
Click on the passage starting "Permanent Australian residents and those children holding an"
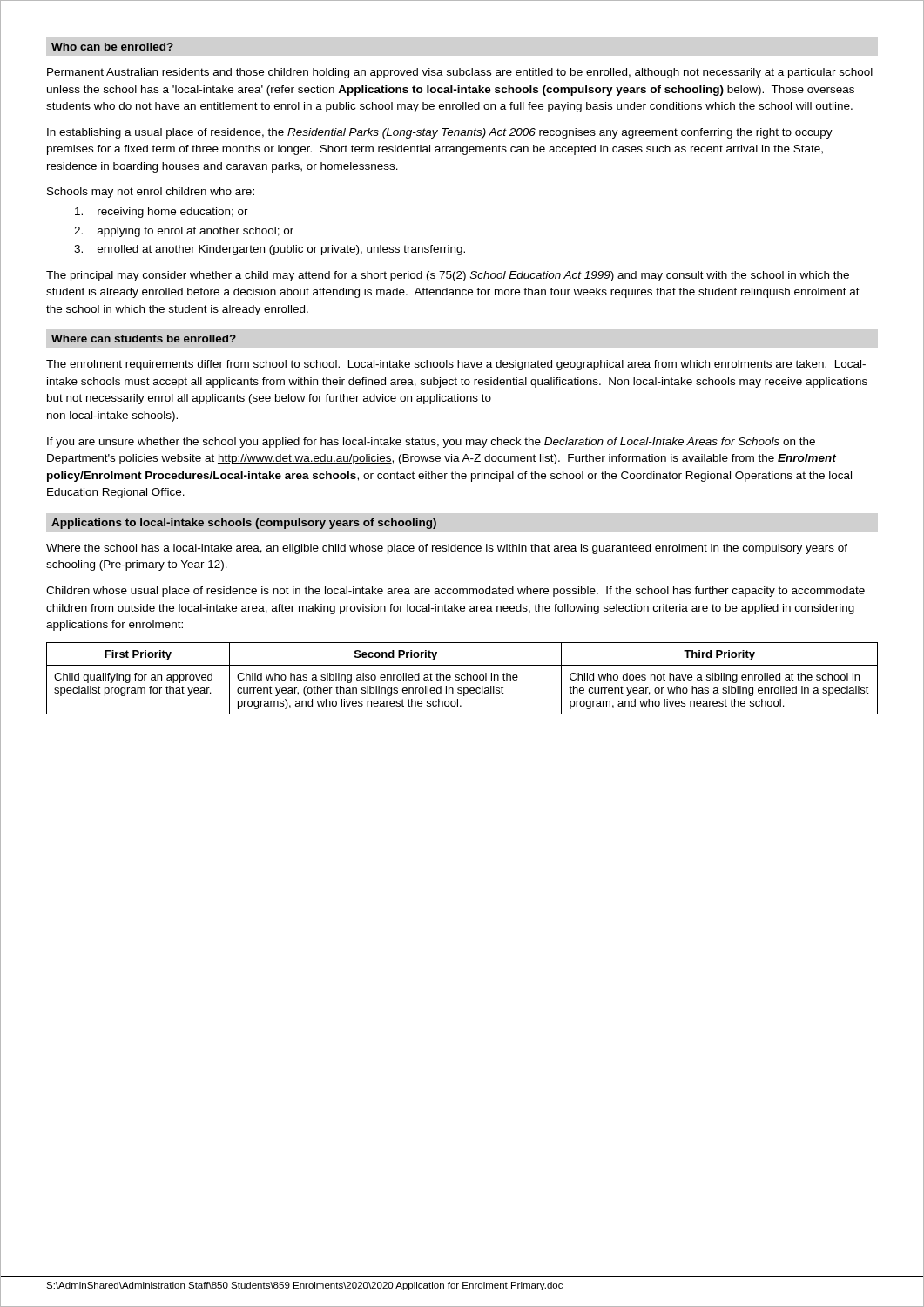(x=460, y=89)
